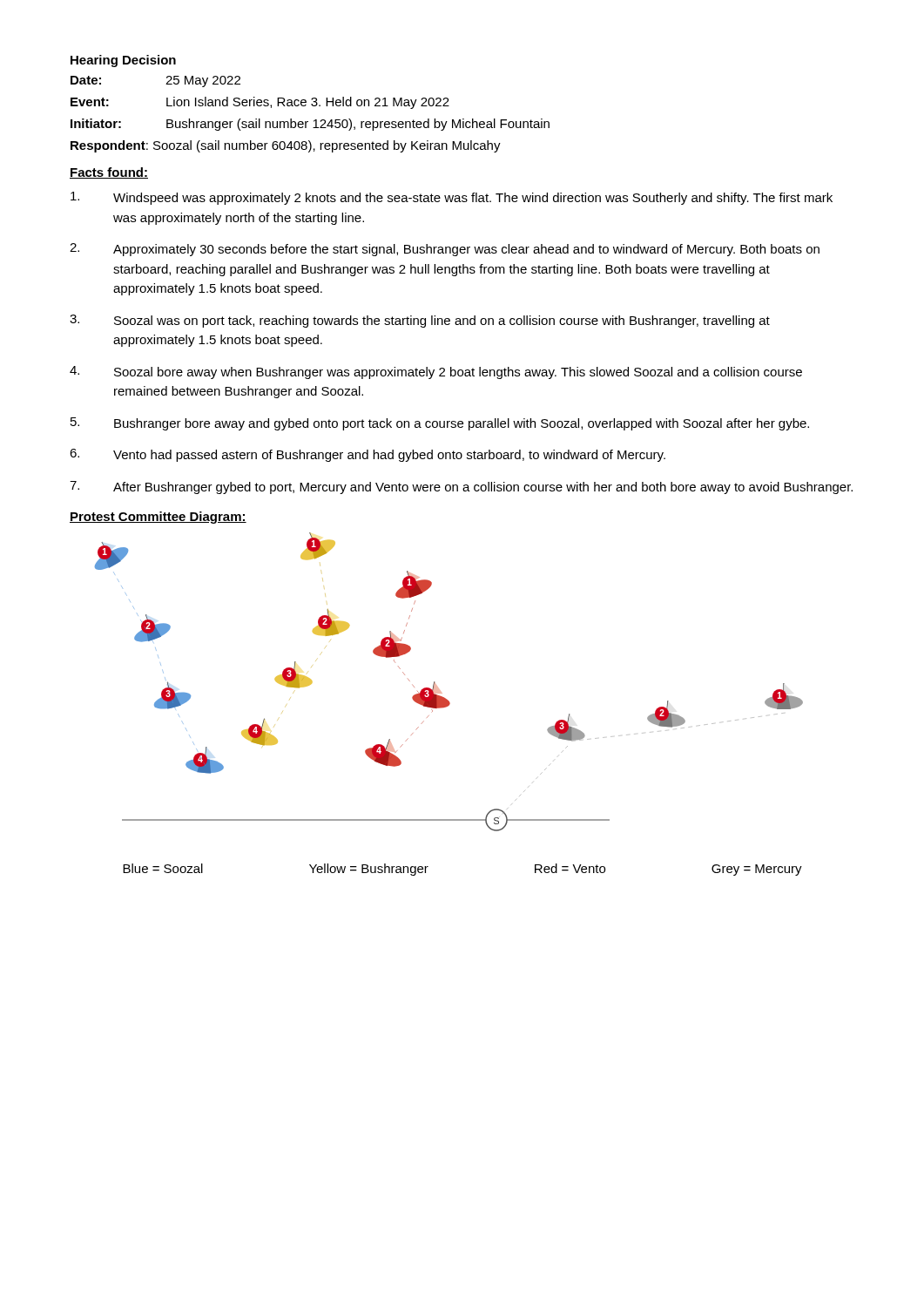This screenshot has width=924, height=1307.
Task: Locate the section header with the text "Facts found:"
Action: pos(109,172)
